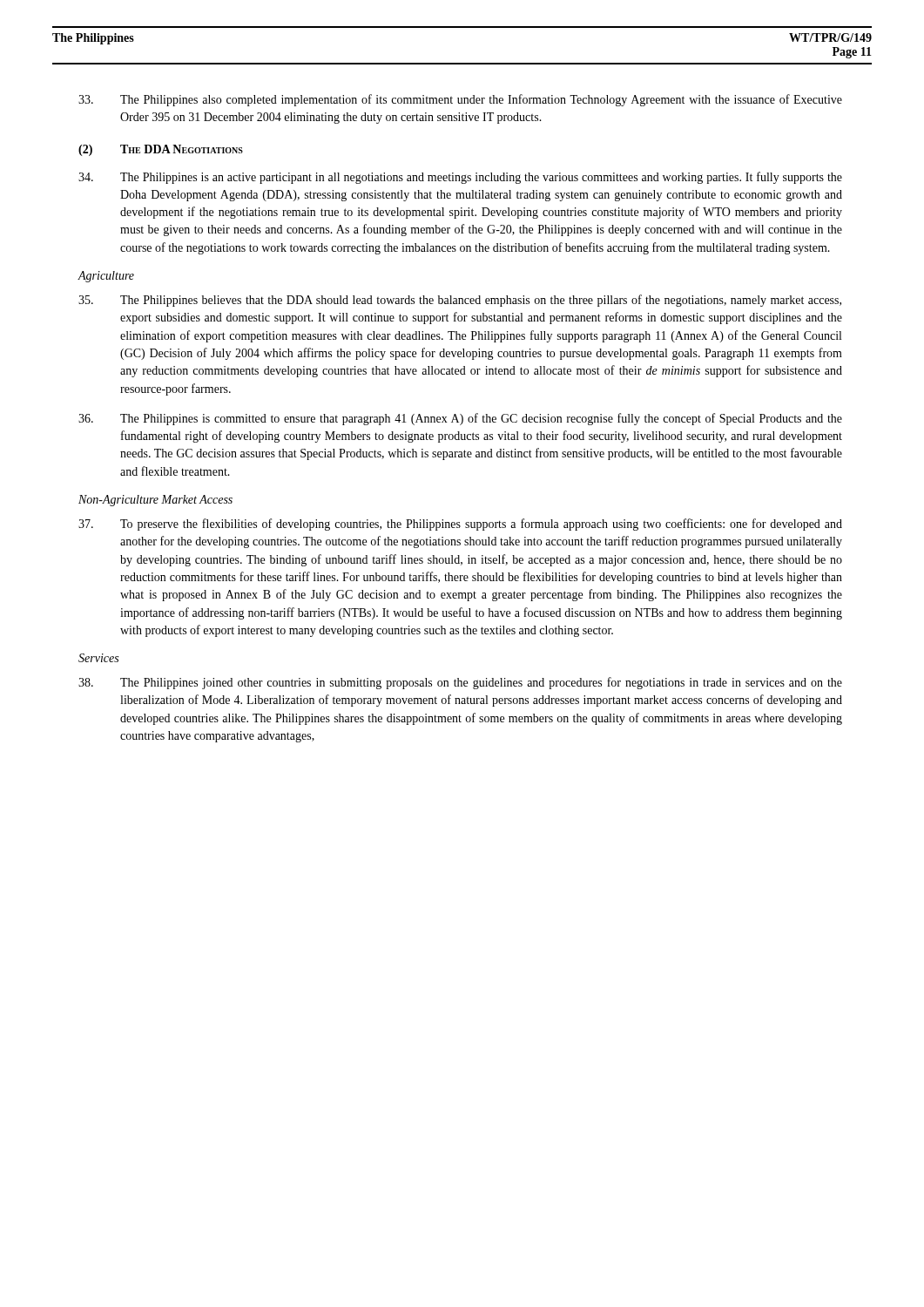Point to the text starting "(2)The DDA Negotiations"
The height and width of the screenshot is (1307, 924).
[x=161, y=150]
